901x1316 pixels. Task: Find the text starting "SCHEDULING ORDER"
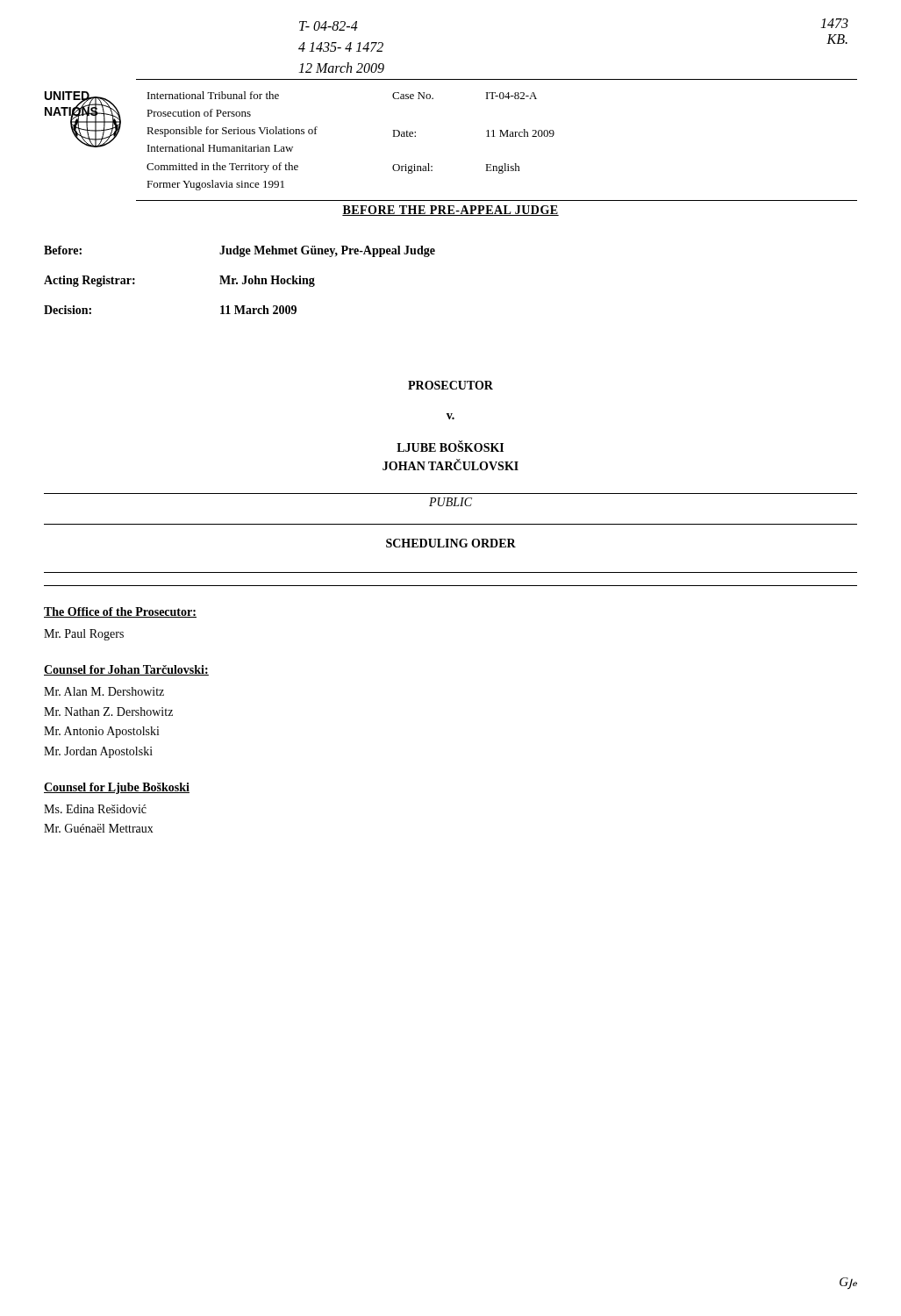tap(450, 544)
